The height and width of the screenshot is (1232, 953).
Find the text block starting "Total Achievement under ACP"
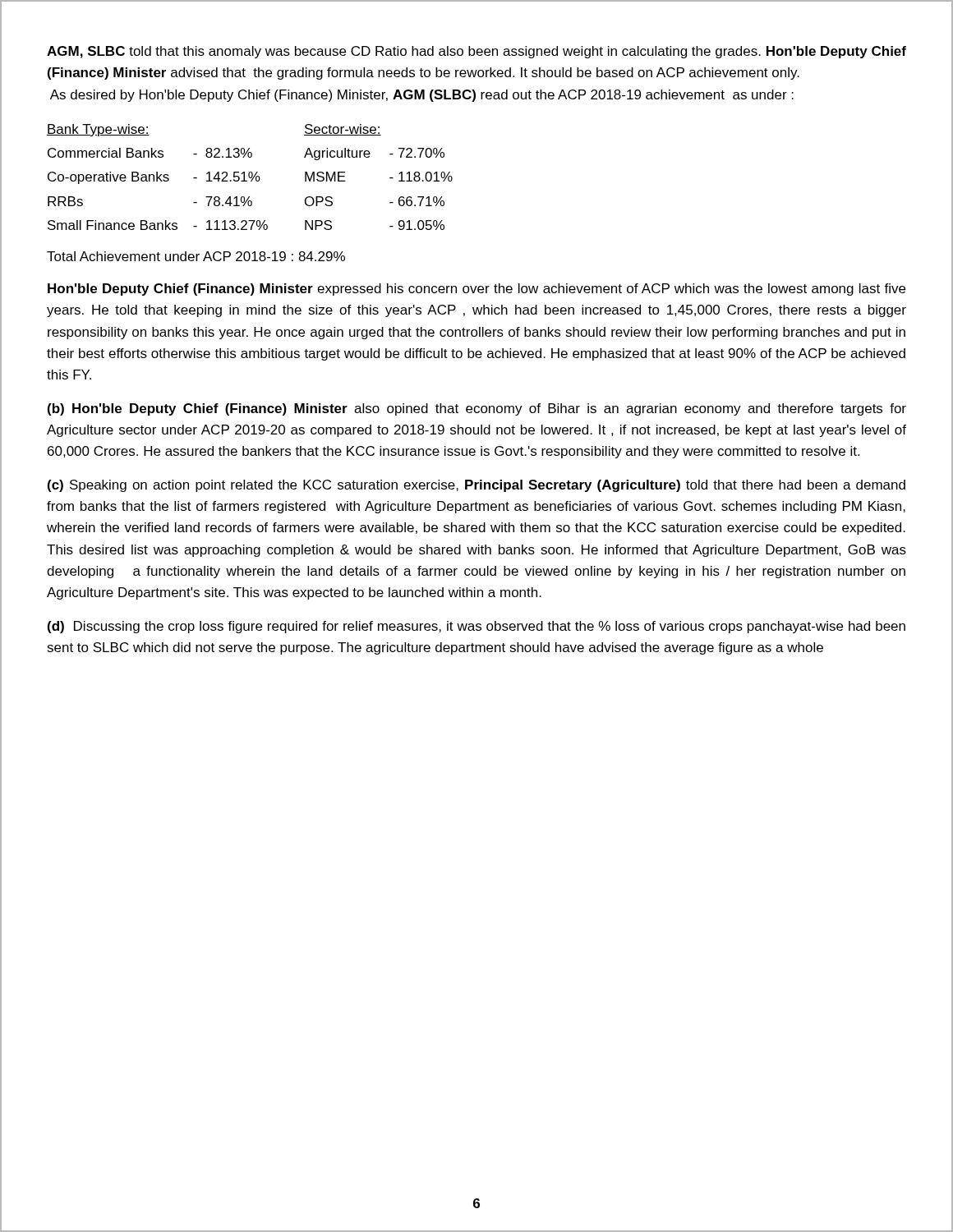point(196,257)
